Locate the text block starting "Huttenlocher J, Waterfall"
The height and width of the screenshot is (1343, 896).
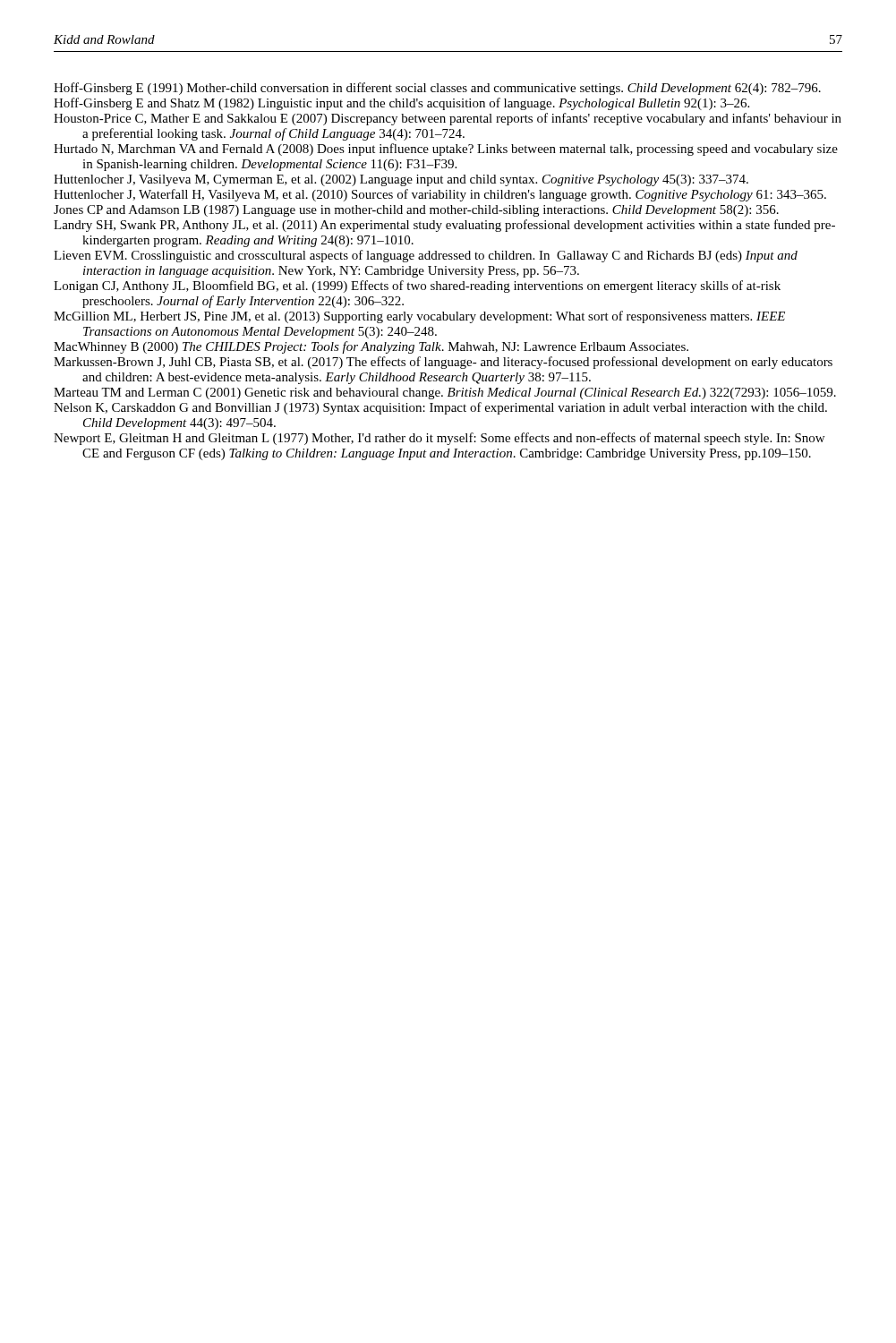click(x=440, y=194)
